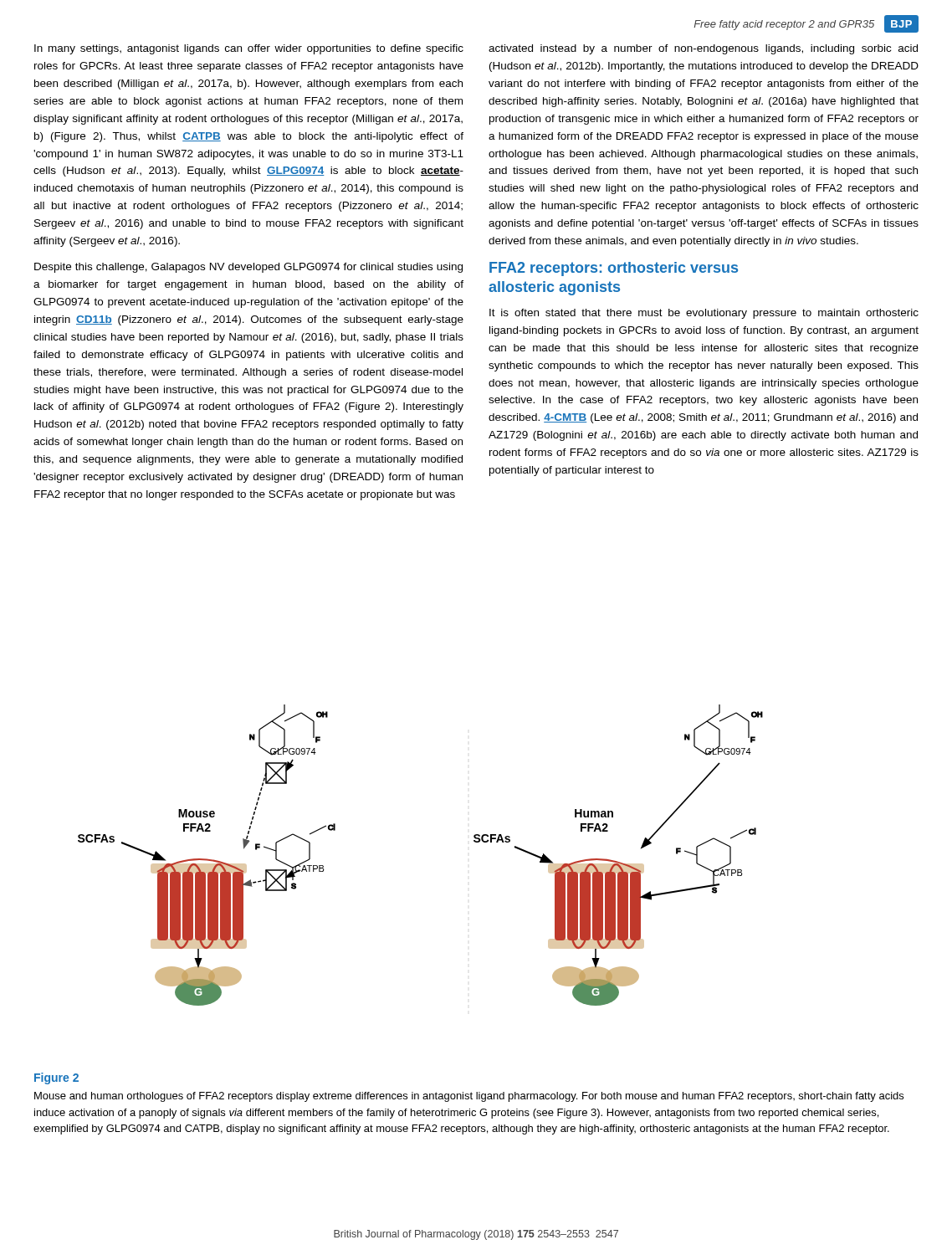Select the illustration

click(x=476, y=859)
